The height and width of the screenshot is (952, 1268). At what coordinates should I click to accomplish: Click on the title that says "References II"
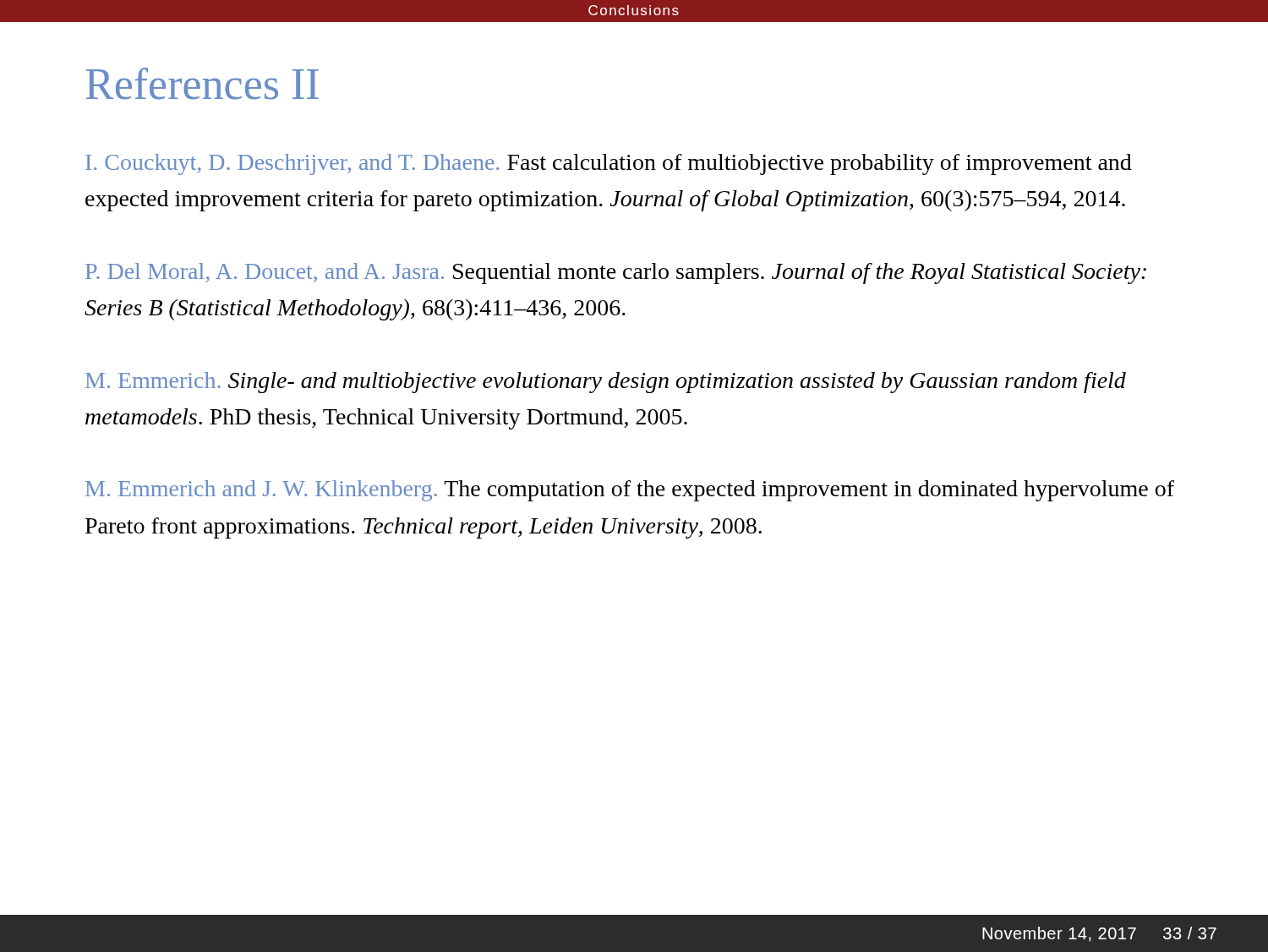click(202, 84)
